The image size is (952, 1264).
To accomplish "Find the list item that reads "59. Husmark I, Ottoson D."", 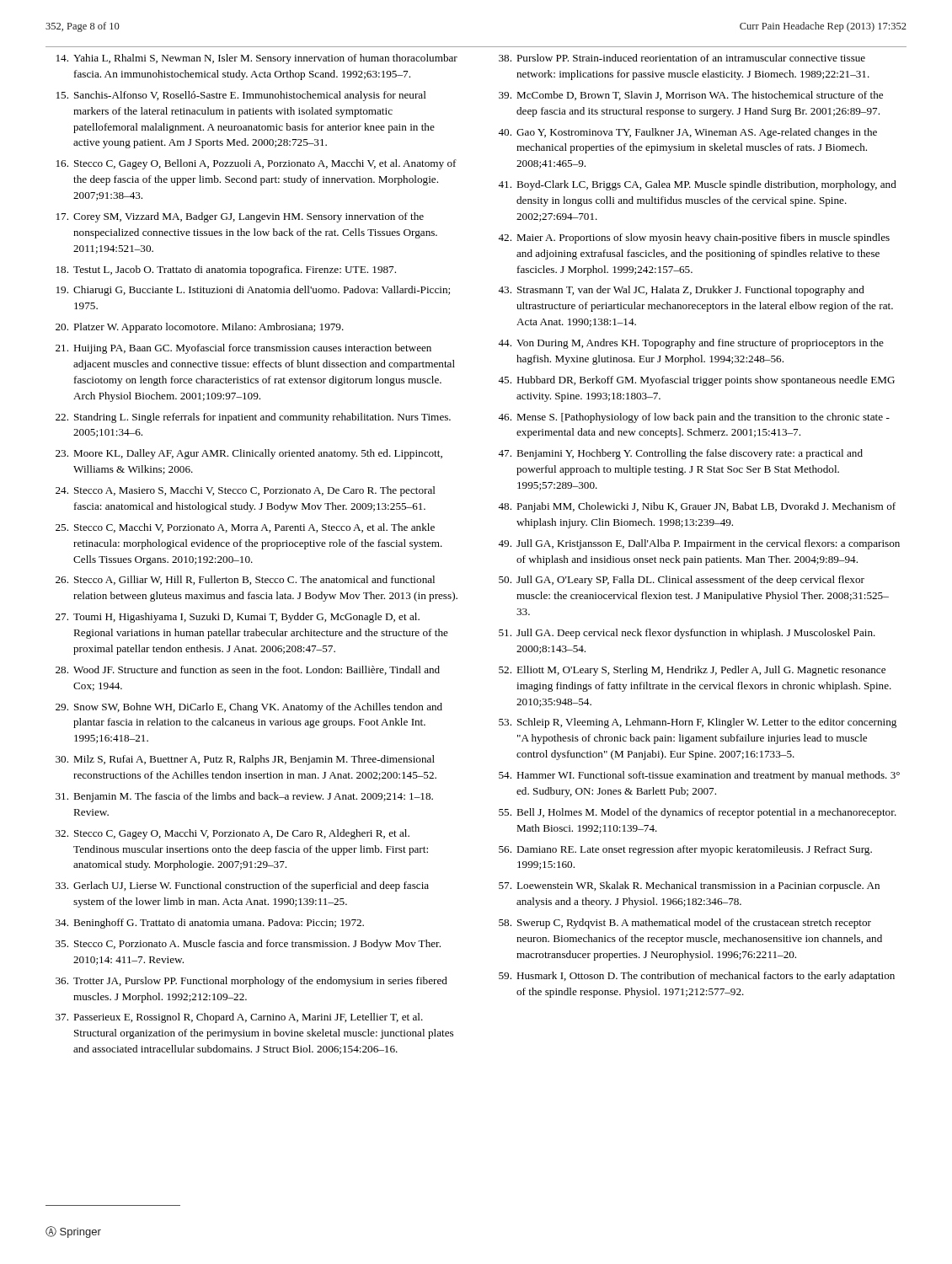I will click(x=695, y=984).
